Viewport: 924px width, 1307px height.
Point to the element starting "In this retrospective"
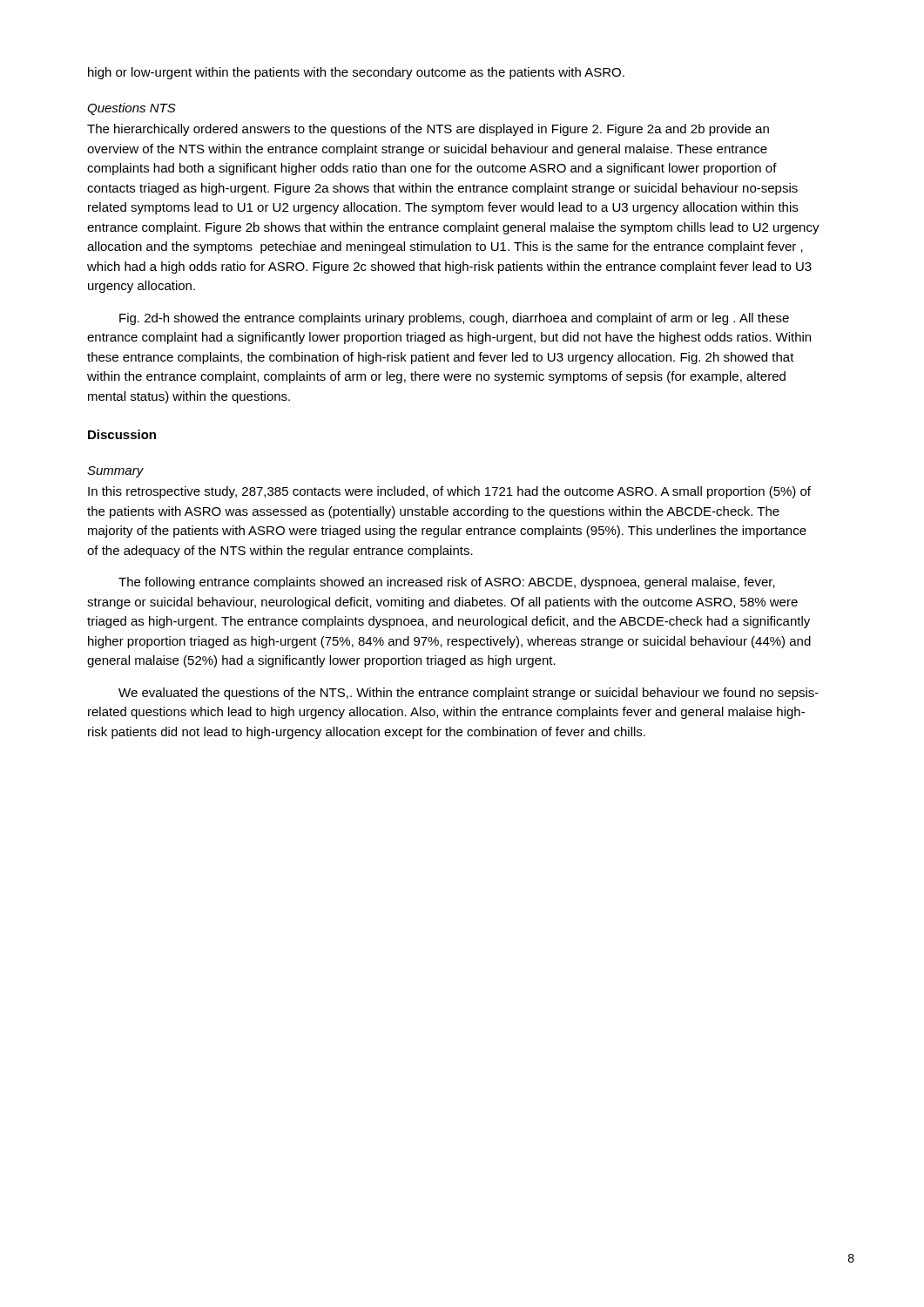[453, 612]
